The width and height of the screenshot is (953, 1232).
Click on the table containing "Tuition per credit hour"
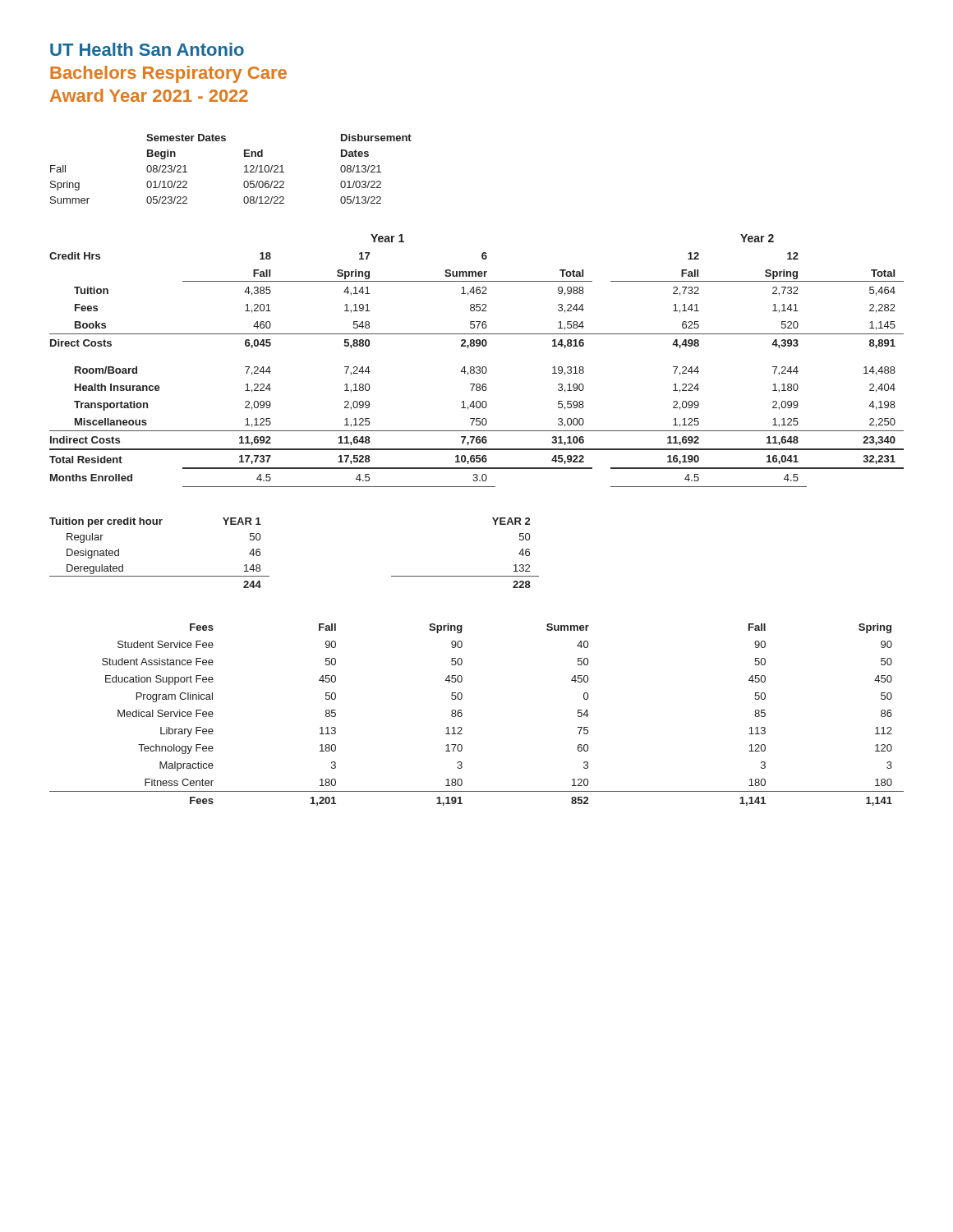(476, 553)
